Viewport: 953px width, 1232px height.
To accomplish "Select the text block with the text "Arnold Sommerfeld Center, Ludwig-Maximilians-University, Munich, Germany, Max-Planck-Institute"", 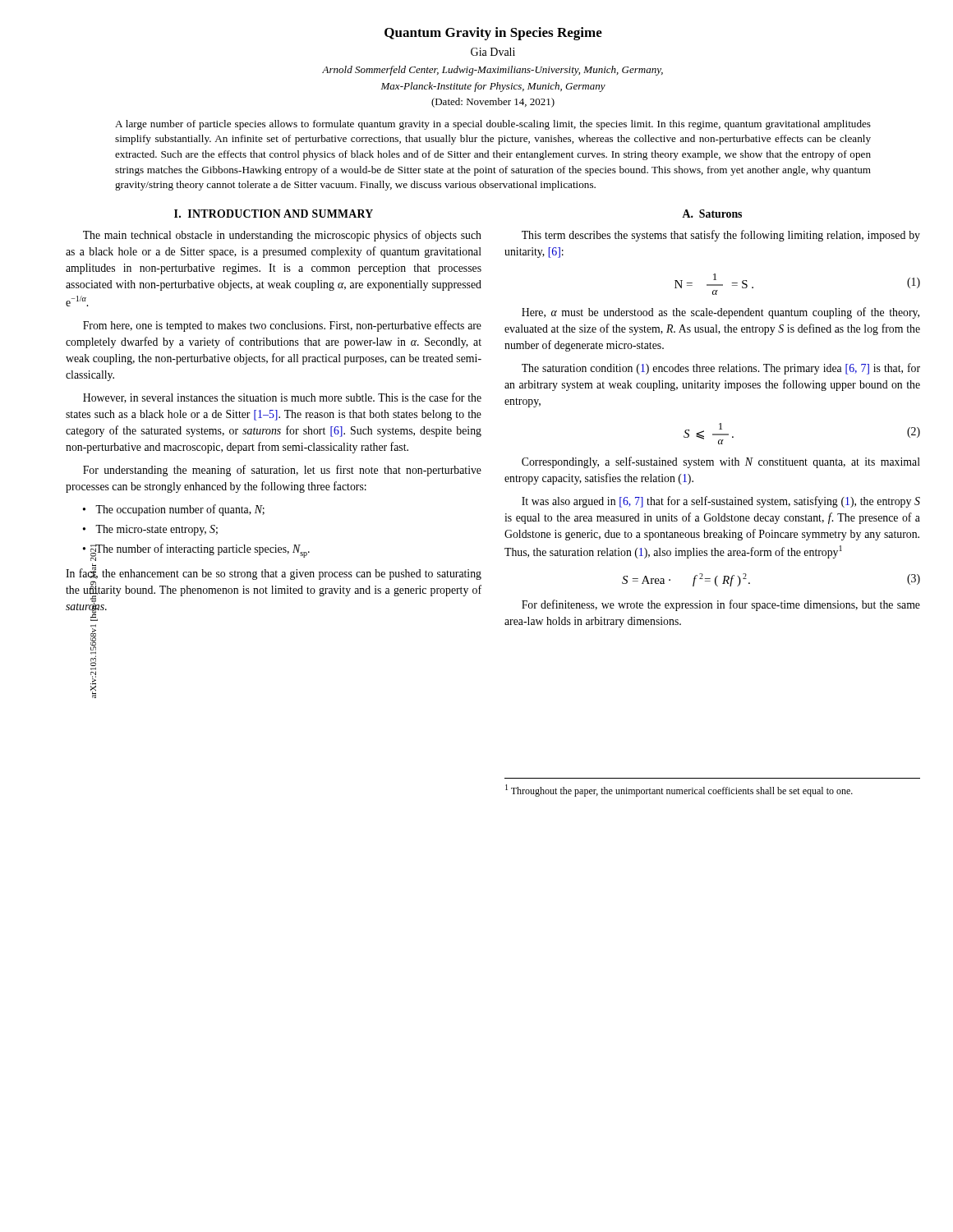I will click(x=493, y=85).
